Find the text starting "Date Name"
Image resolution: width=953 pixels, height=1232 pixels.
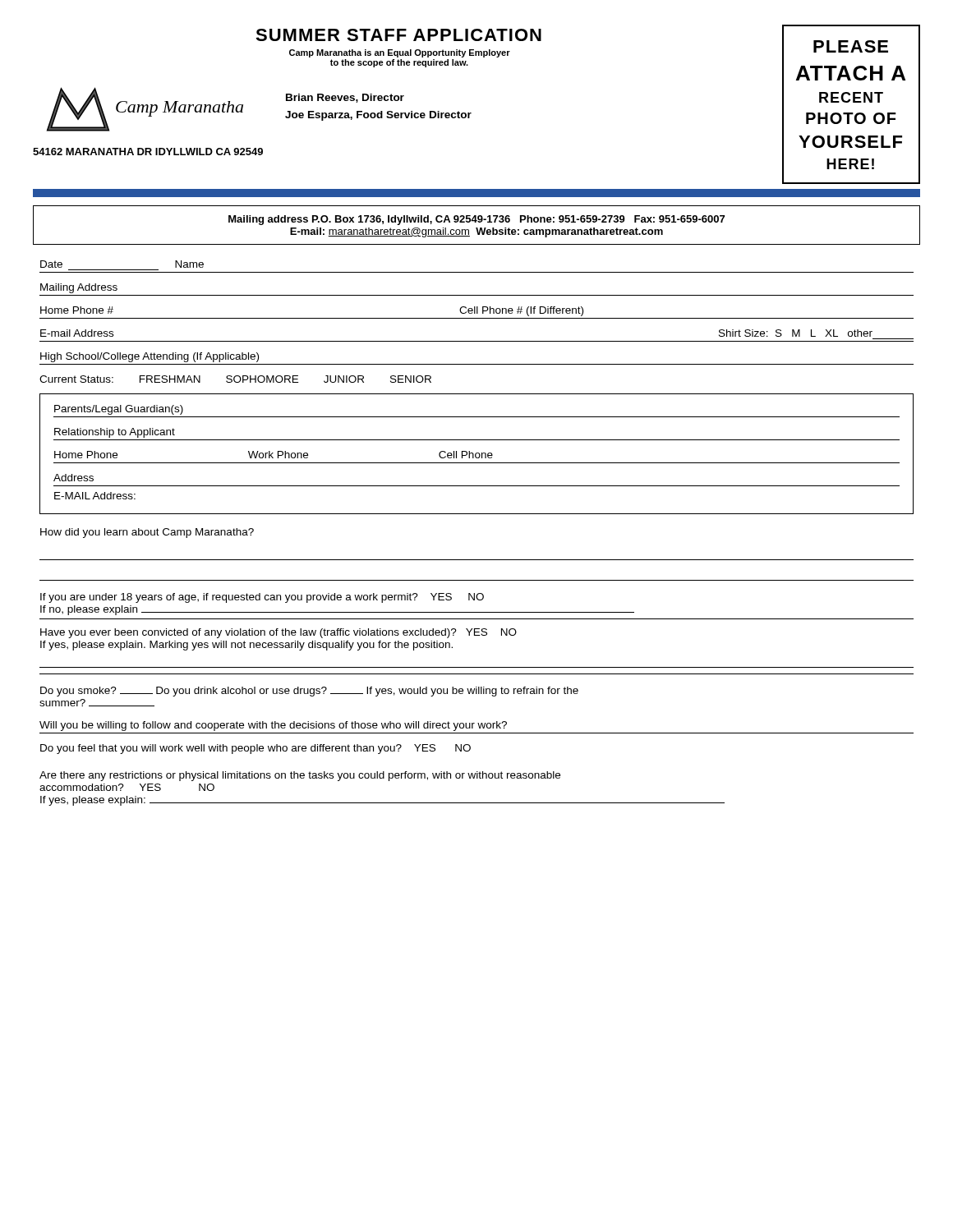tap(476, 263)
